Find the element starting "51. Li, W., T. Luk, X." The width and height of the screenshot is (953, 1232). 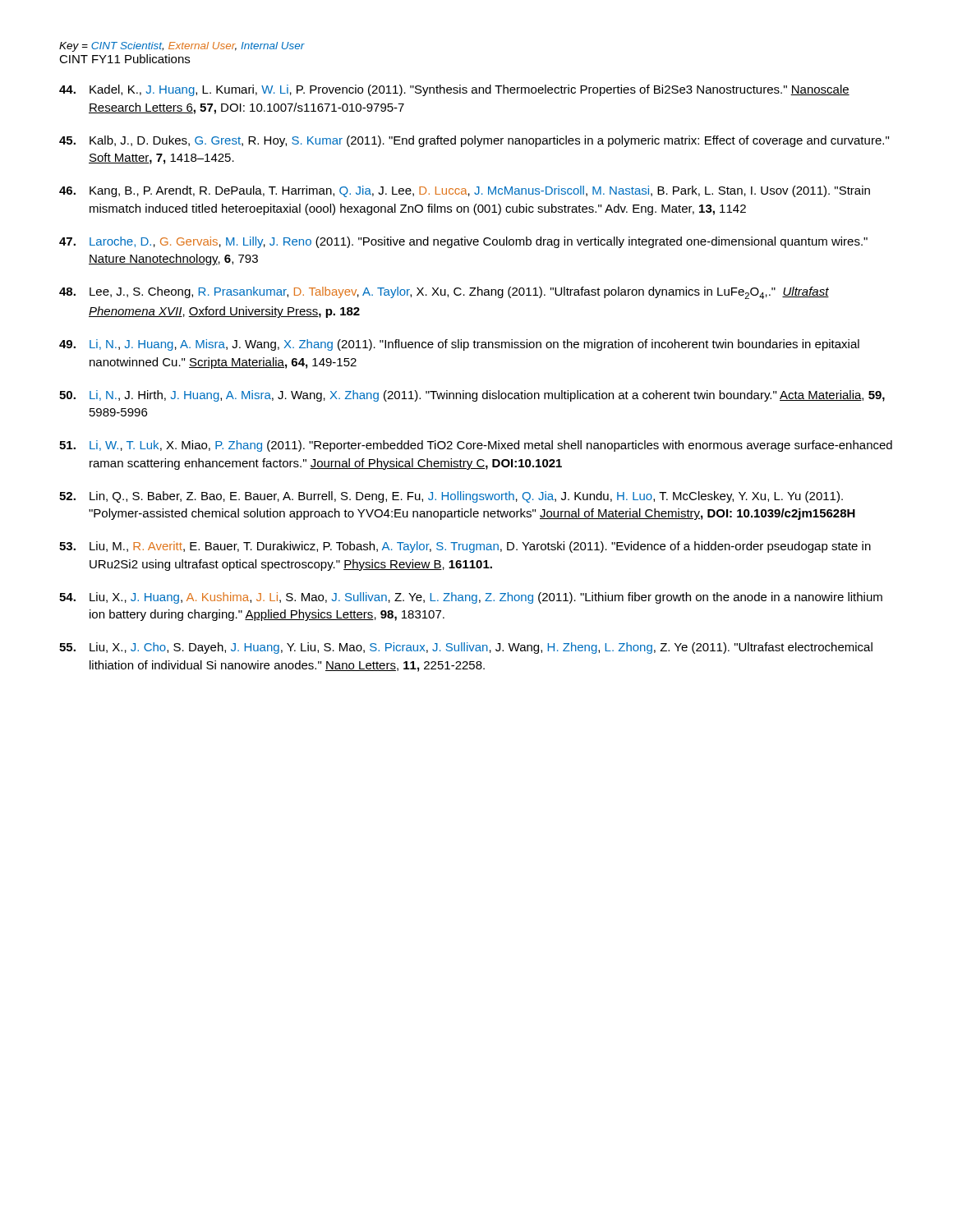point(476,454)
